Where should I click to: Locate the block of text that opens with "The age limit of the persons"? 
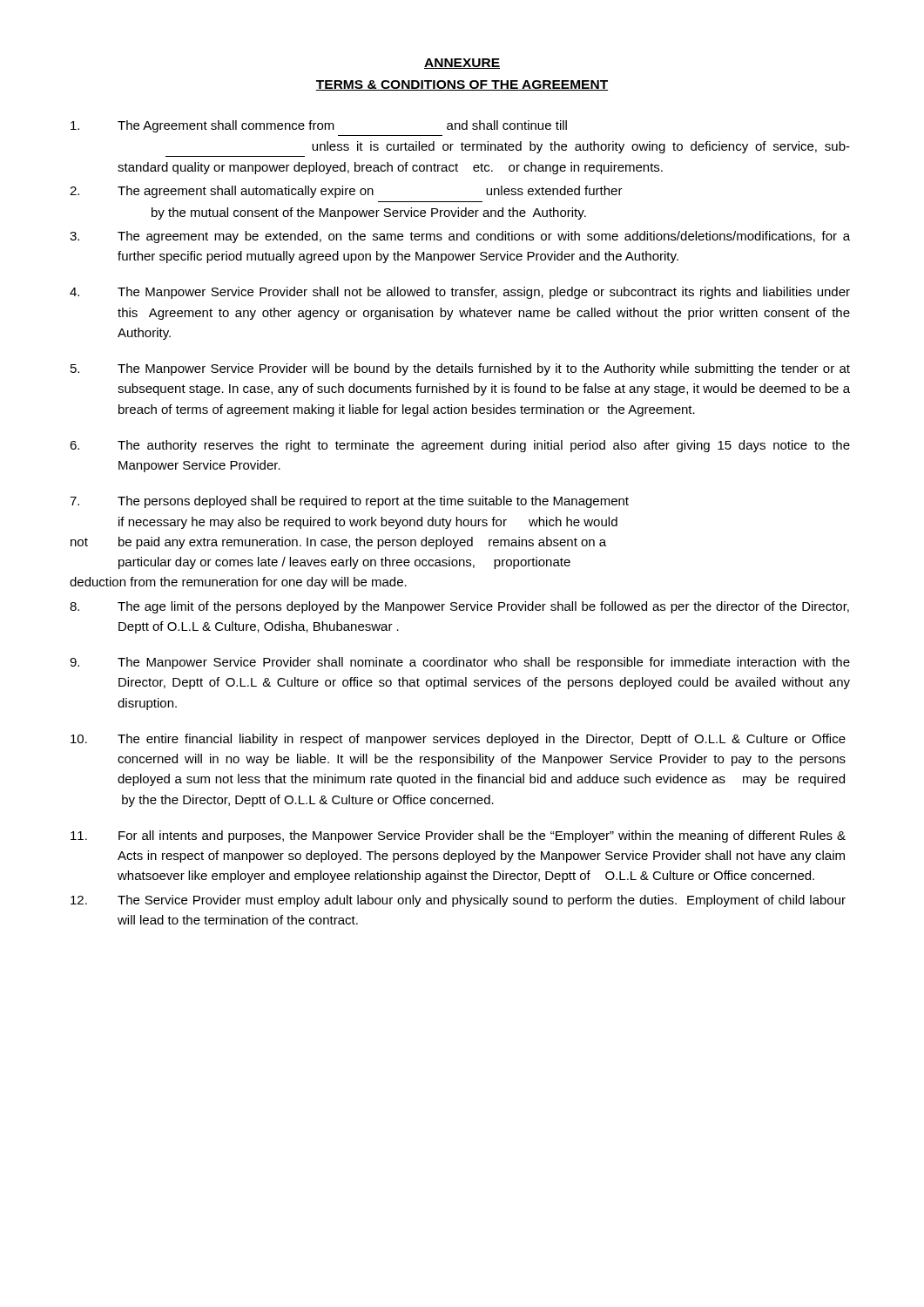pyautogui.click(x=460, y=616)
